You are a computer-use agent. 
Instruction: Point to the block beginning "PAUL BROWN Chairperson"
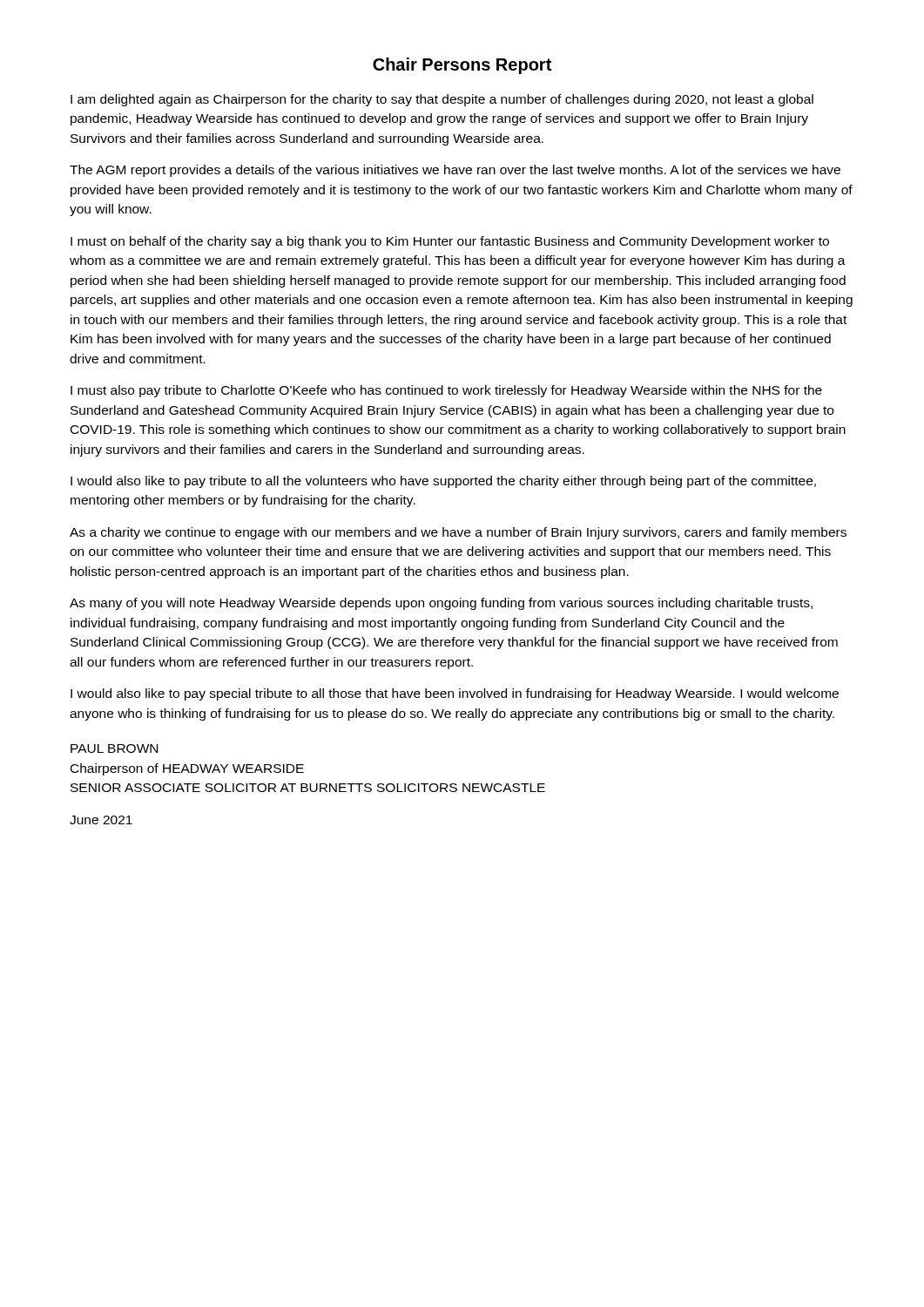[x=308, y=768]
